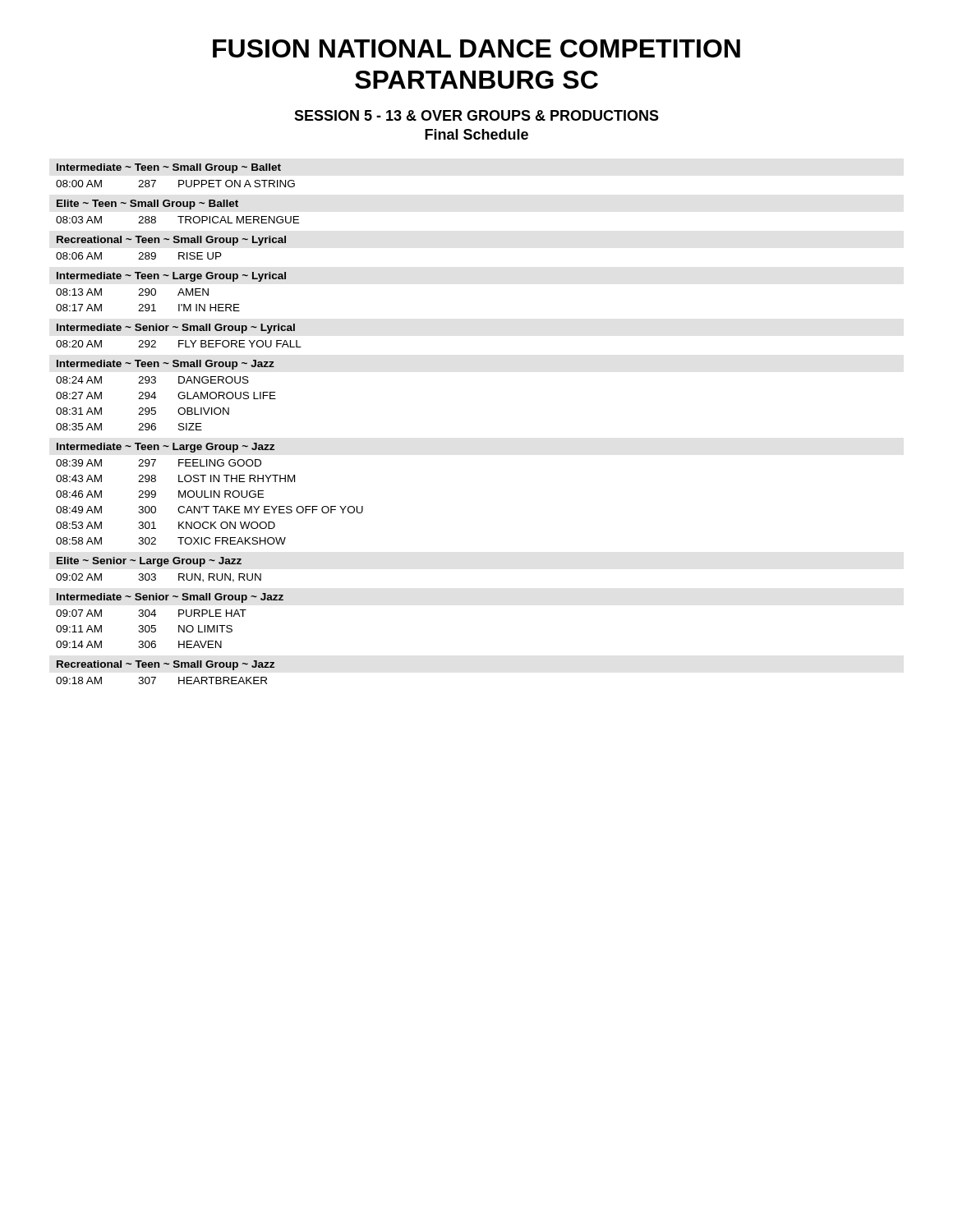The image size is (953, 1232).
Task: Navigate to the region starting "09:18 AM 307 HEARTBREAKER"
Action: click(162, 680)
